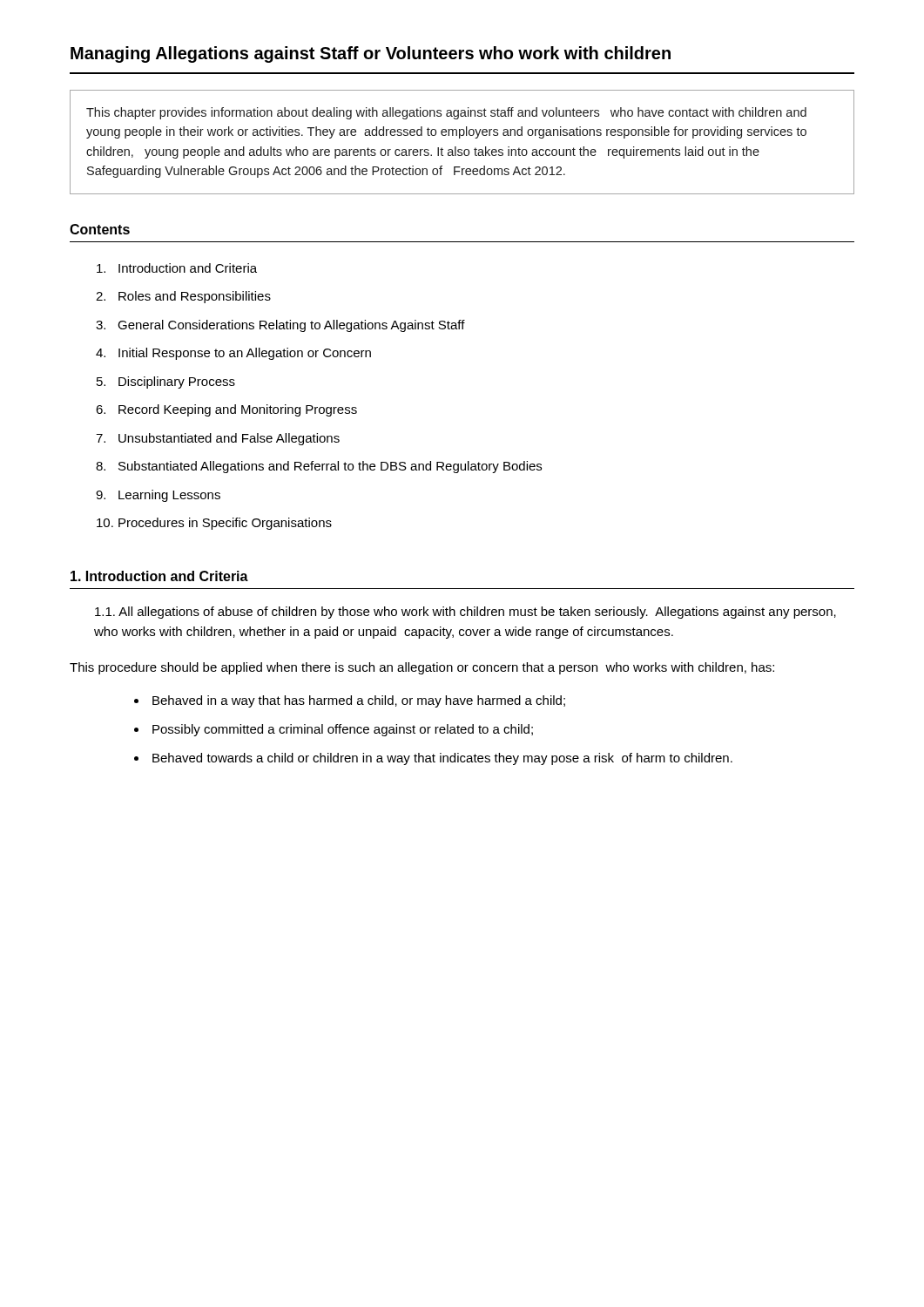Find "Introduction and Criteria" on this page
924x1307 pixels.
pyautogui.click(x=176, y=268)
